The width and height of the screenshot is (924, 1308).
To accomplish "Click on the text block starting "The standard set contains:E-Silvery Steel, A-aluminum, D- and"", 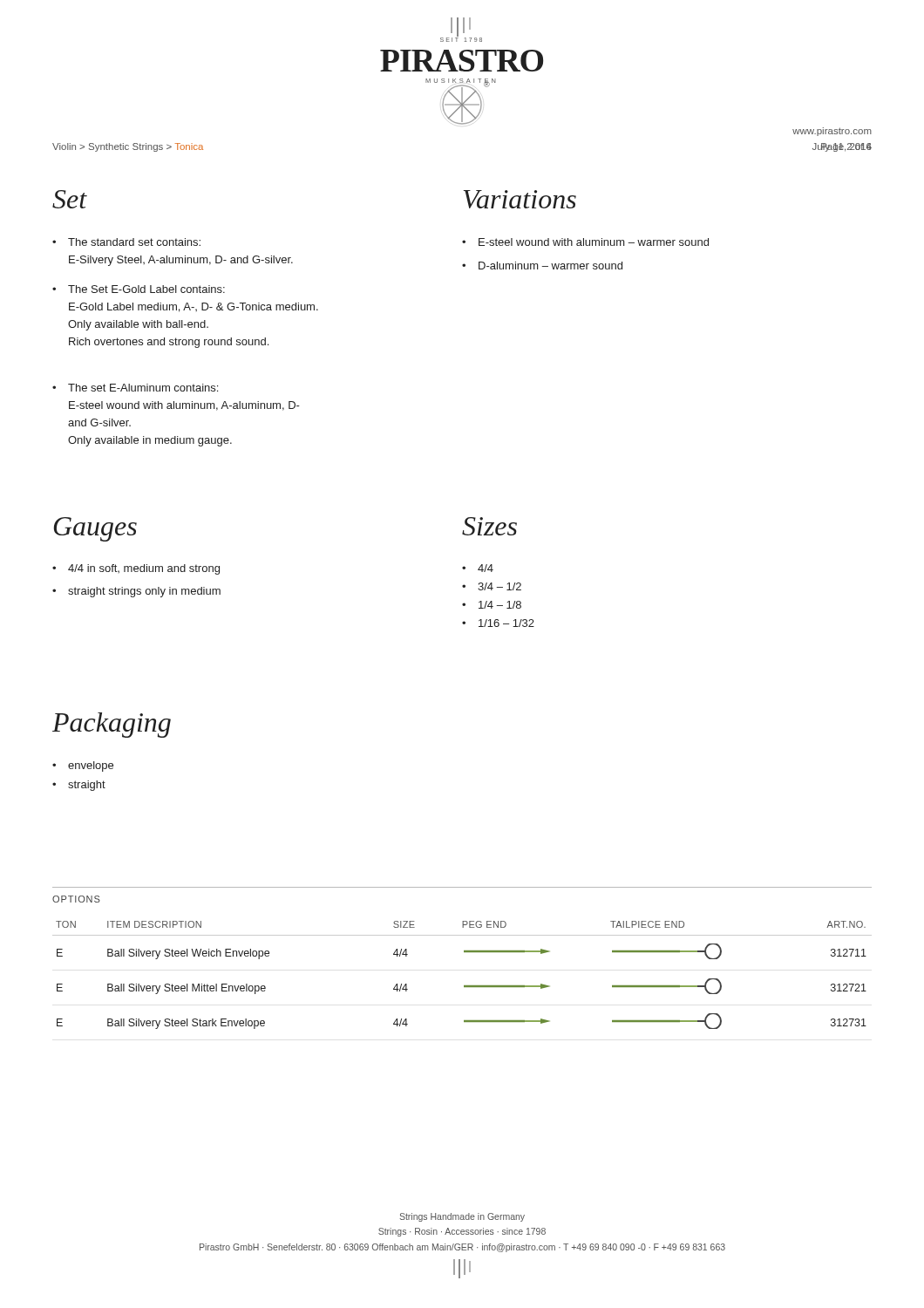I will 235,251.
